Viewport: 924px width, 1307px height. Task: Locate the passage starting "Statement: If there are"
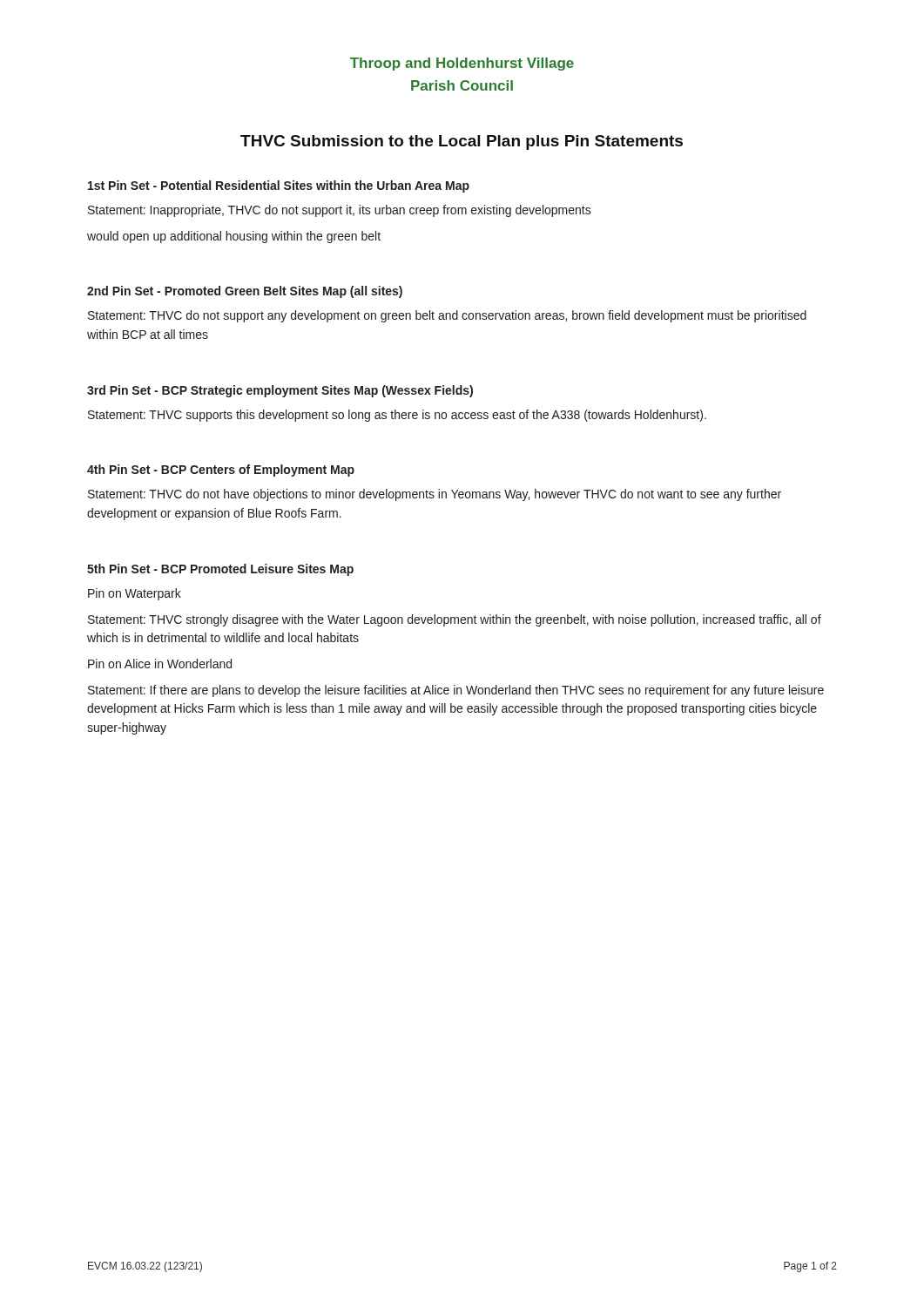pos(456,709)
